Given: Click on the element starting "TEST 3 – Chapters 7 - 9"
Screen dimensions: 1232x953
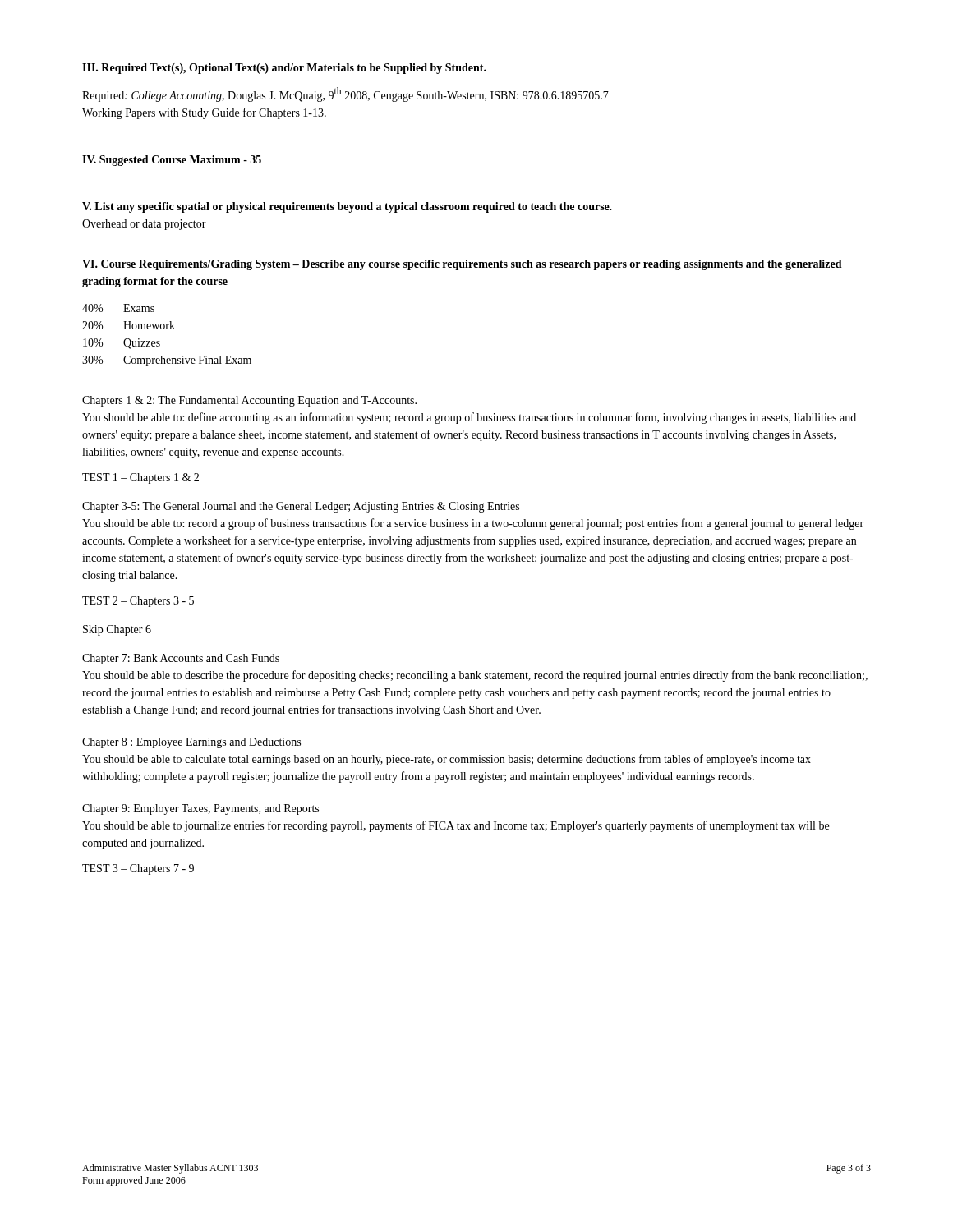Looking at the screenshot, I should (138, 868).
